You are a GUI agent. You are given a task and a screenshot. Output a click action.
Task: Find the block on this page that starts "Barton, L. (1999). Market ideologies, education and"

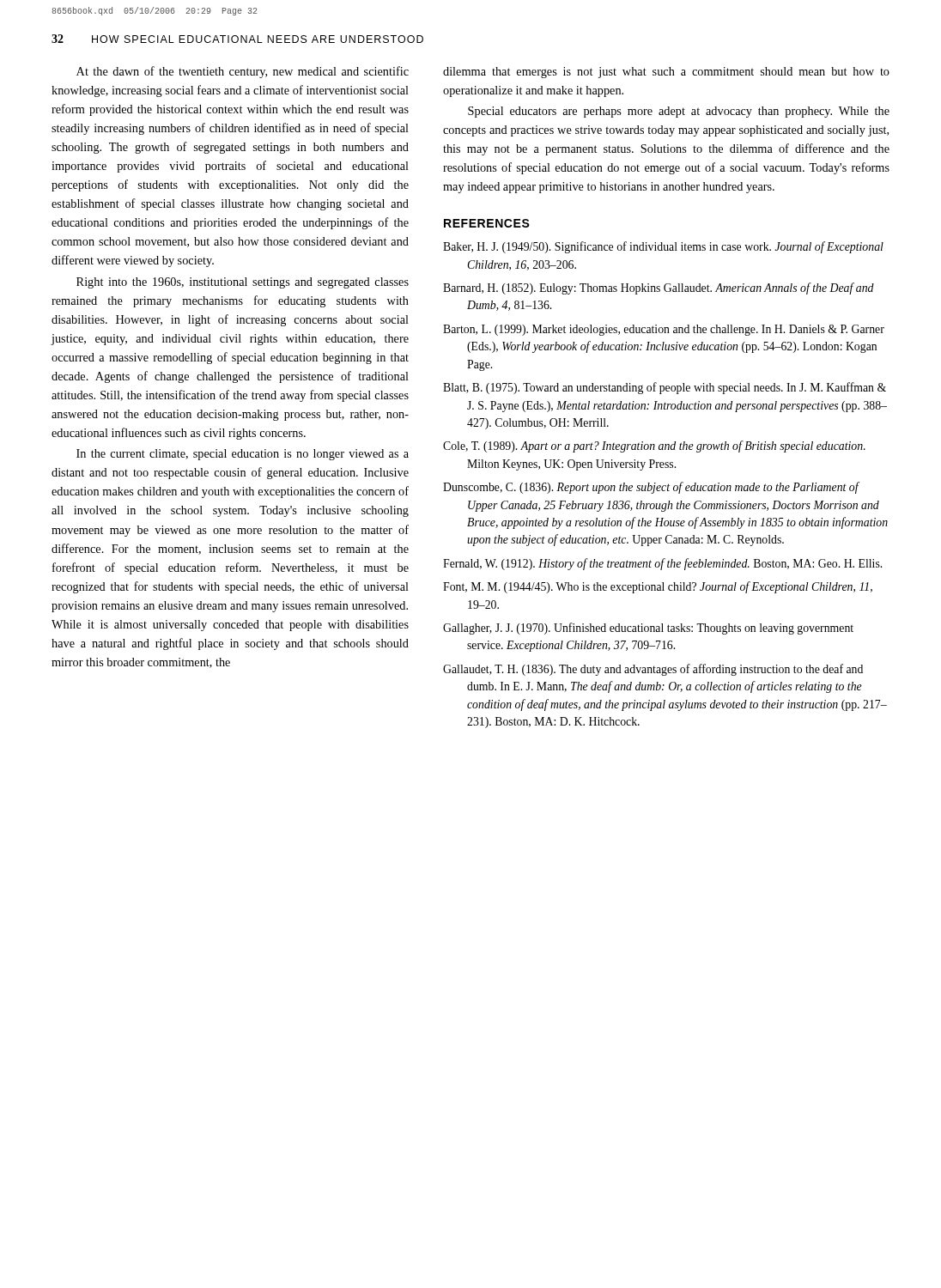coord(664,347)
